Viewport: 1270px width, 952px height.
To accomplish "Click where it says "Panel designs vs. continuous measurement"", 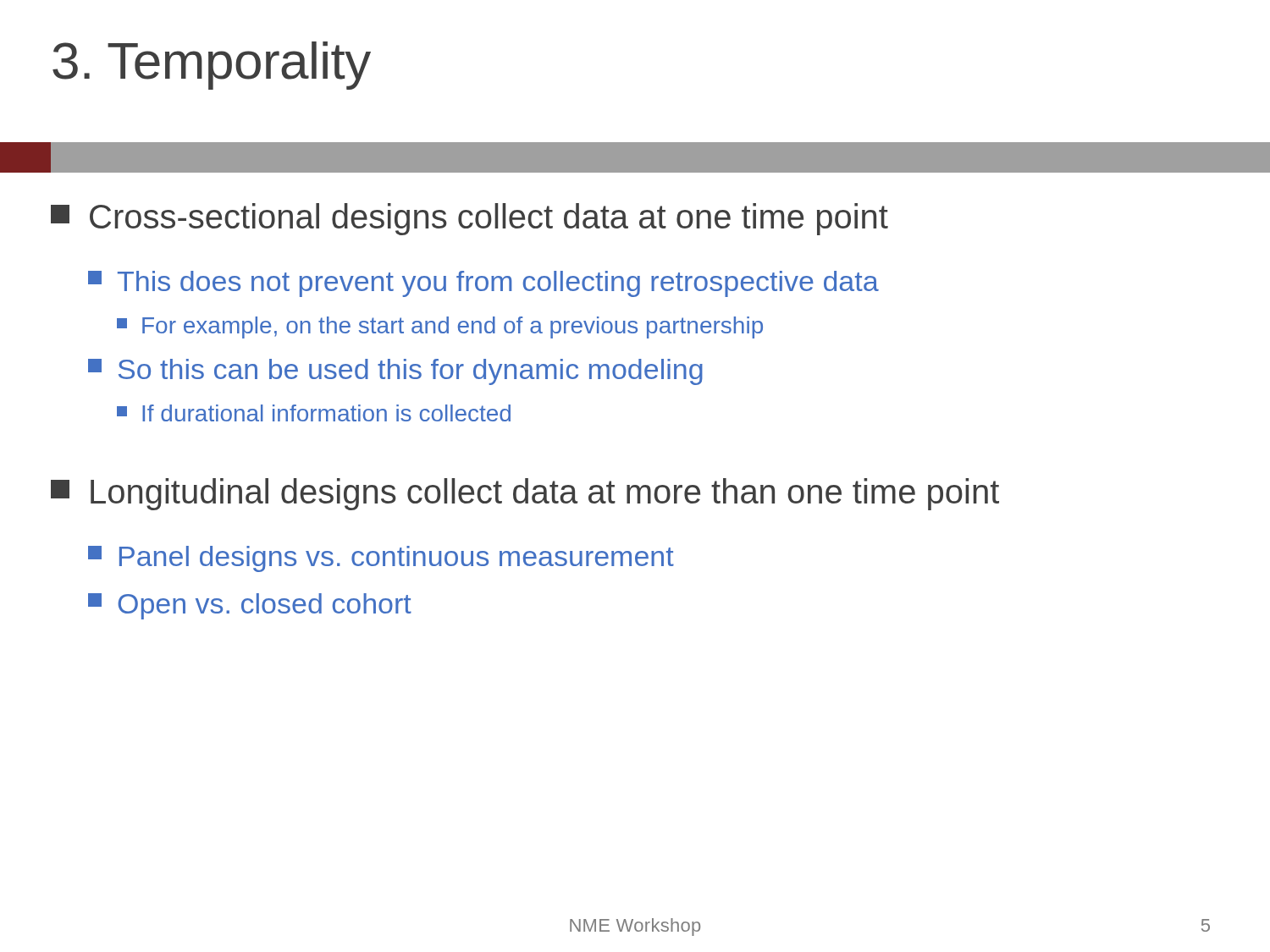I will [381, 557].
